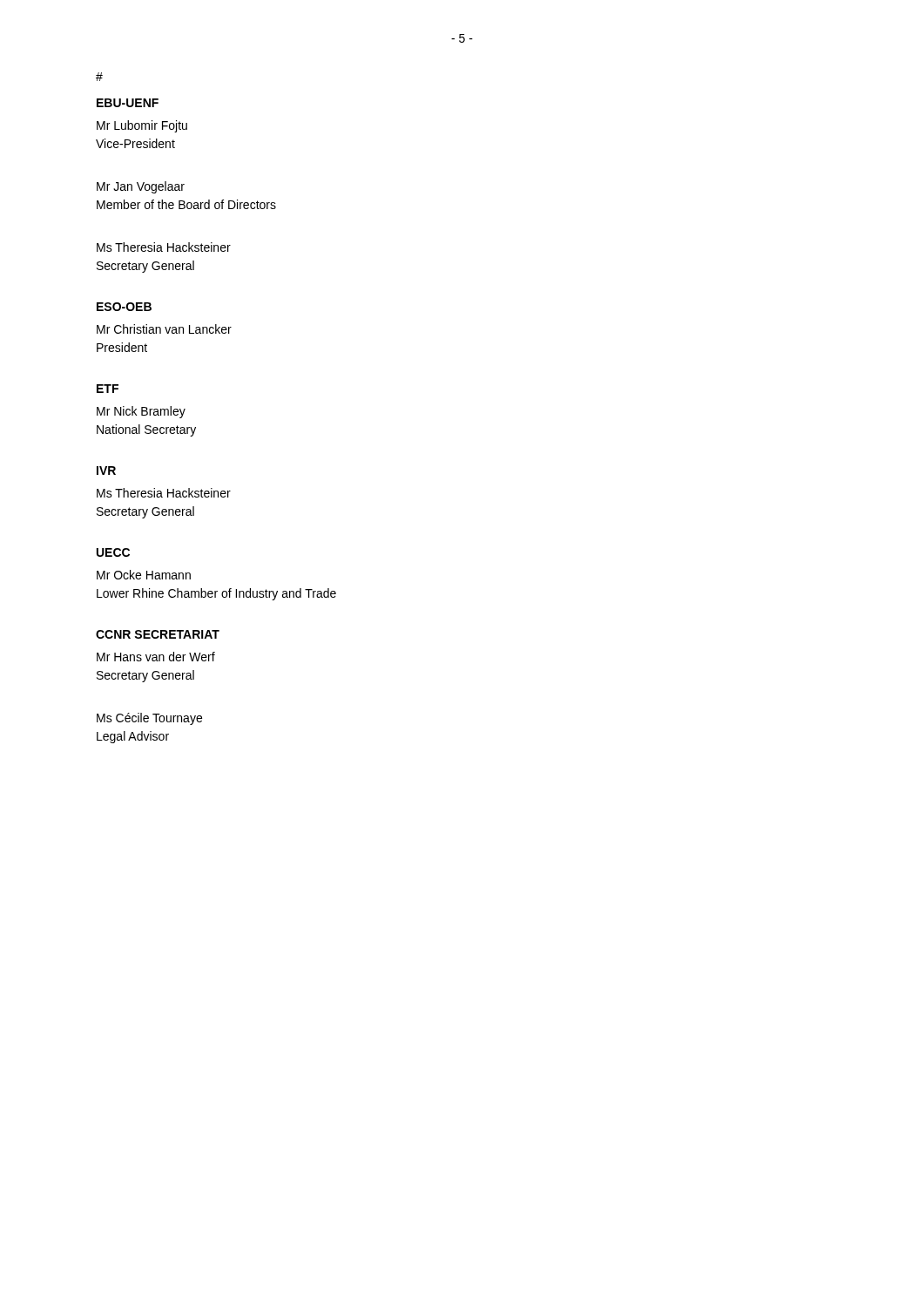Screen dimensions: 1307x924
Task: Select the text block with the text "Mr Hans van"
Action: pos(156,657)
